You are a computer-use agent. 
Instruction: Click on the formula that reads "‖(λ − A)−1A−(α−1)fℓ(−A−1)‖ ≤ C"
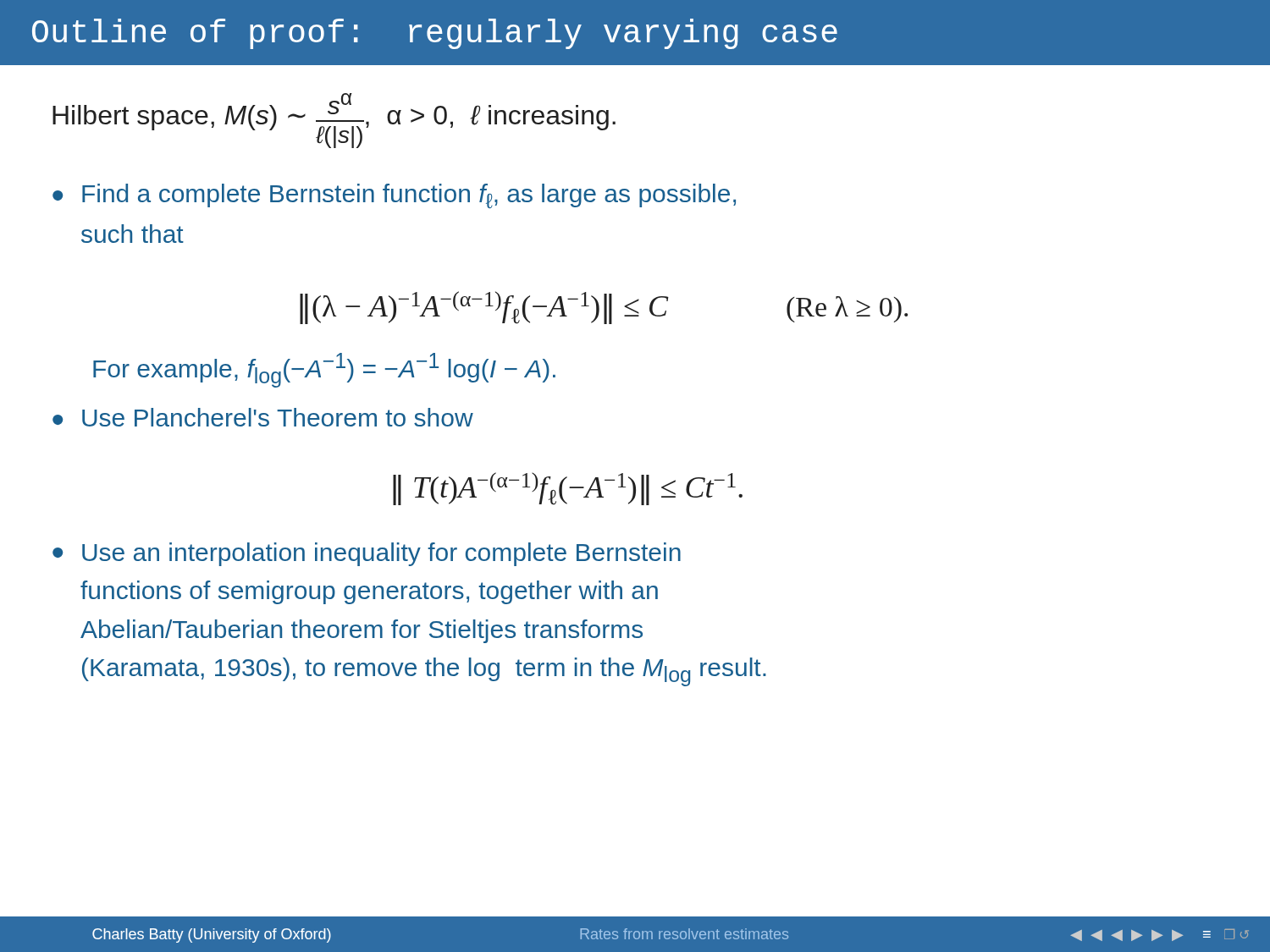[x=635, y=305]
